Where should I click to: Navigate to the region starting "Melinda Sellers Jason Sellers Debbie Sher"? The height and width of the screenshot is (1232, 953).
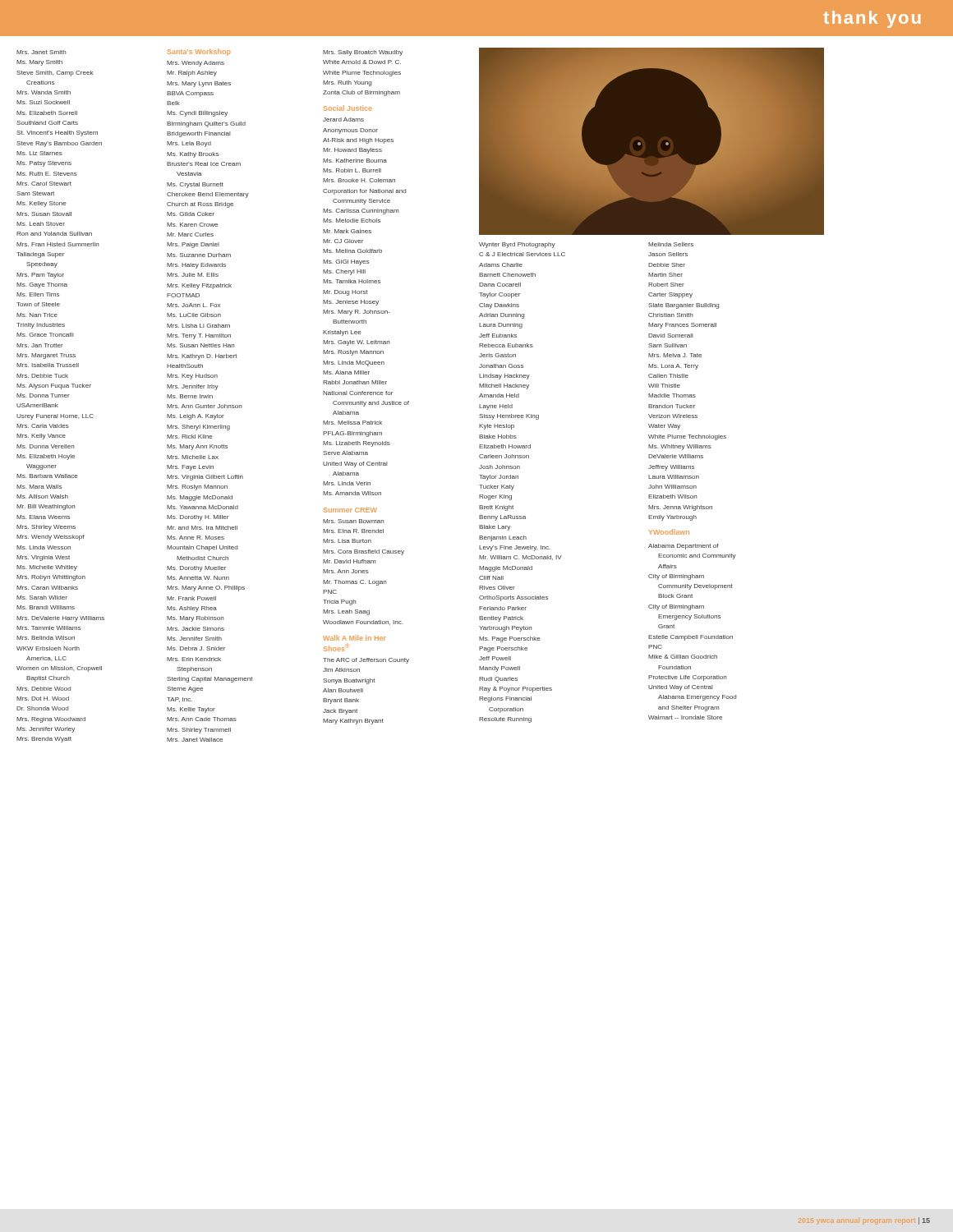click(687, 381)
